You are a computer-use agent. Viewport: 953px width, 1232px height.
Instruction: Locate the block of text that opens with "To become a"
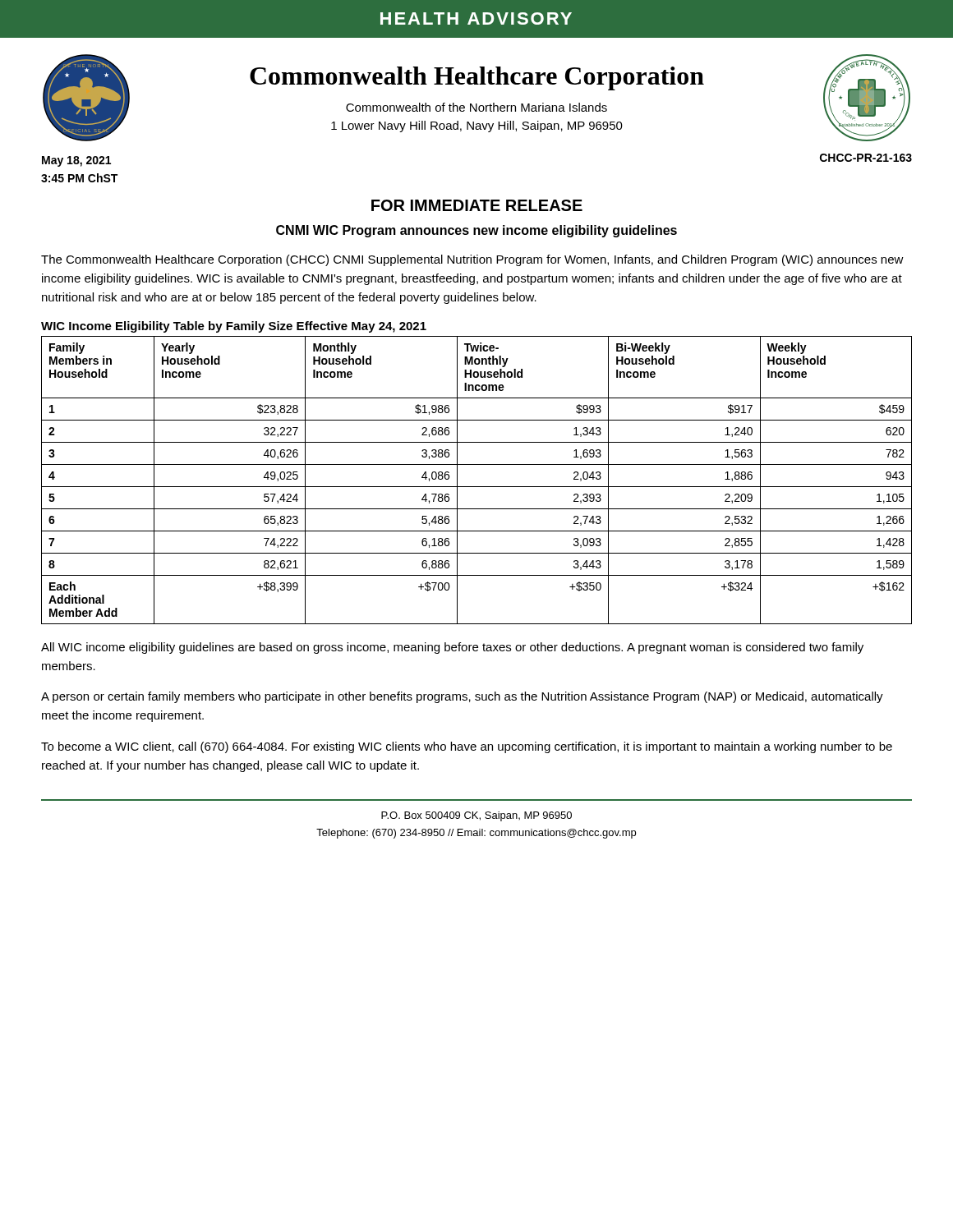[467, 755]
